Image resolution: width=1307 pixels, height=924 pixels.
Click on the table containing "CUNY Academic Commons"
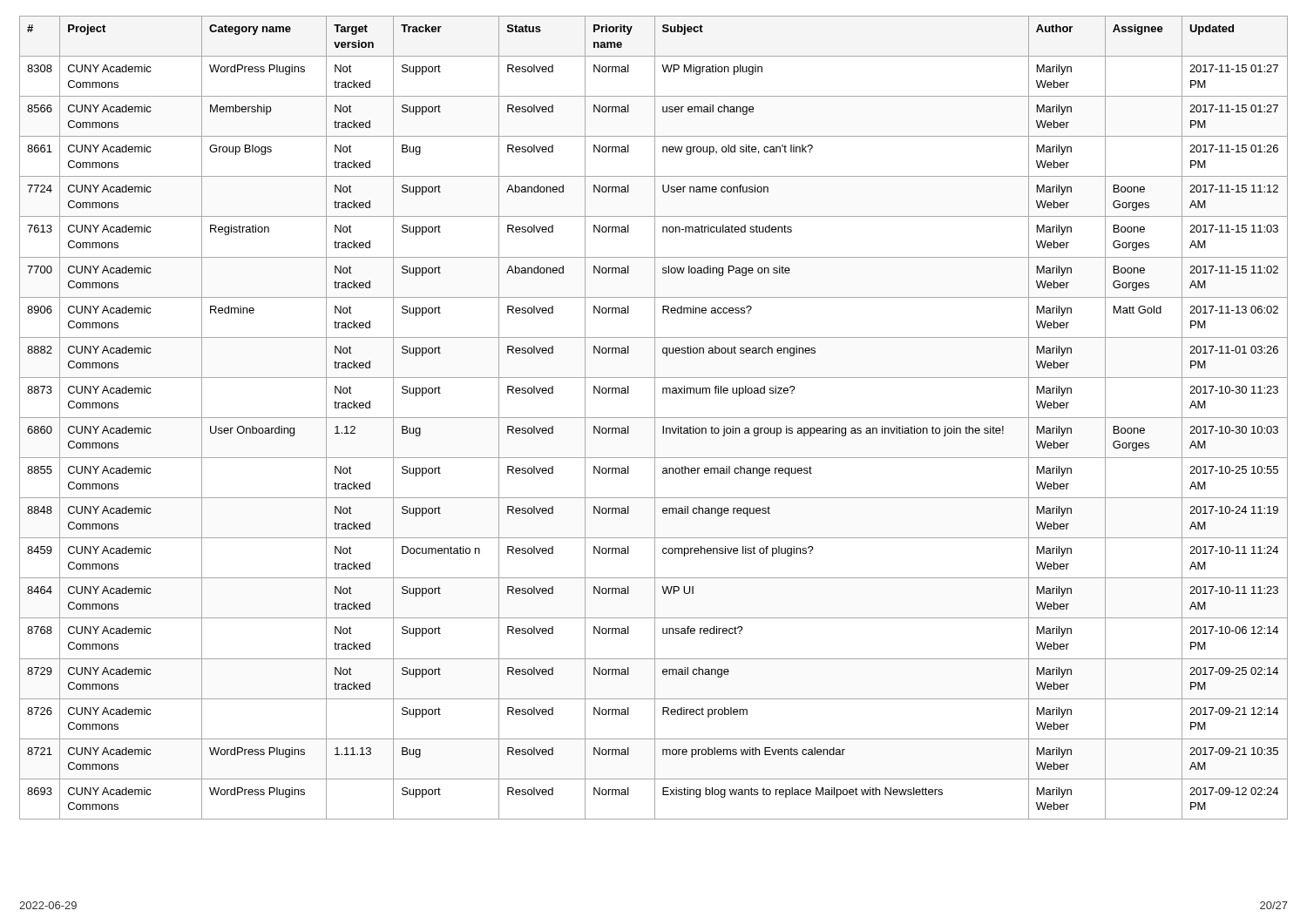click(654, 418)
